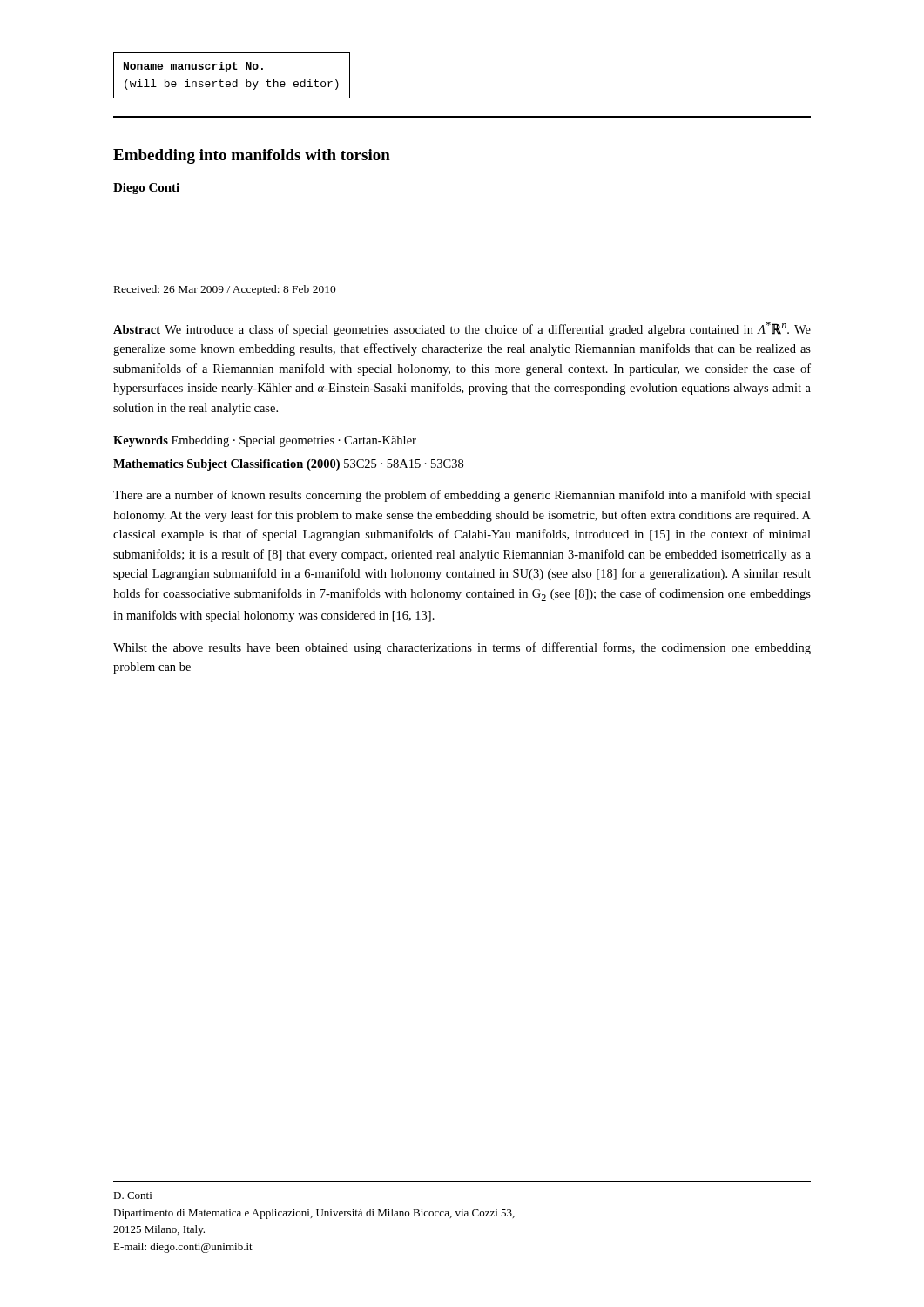Point to the element starting "Abstract We introduce"

462,367
